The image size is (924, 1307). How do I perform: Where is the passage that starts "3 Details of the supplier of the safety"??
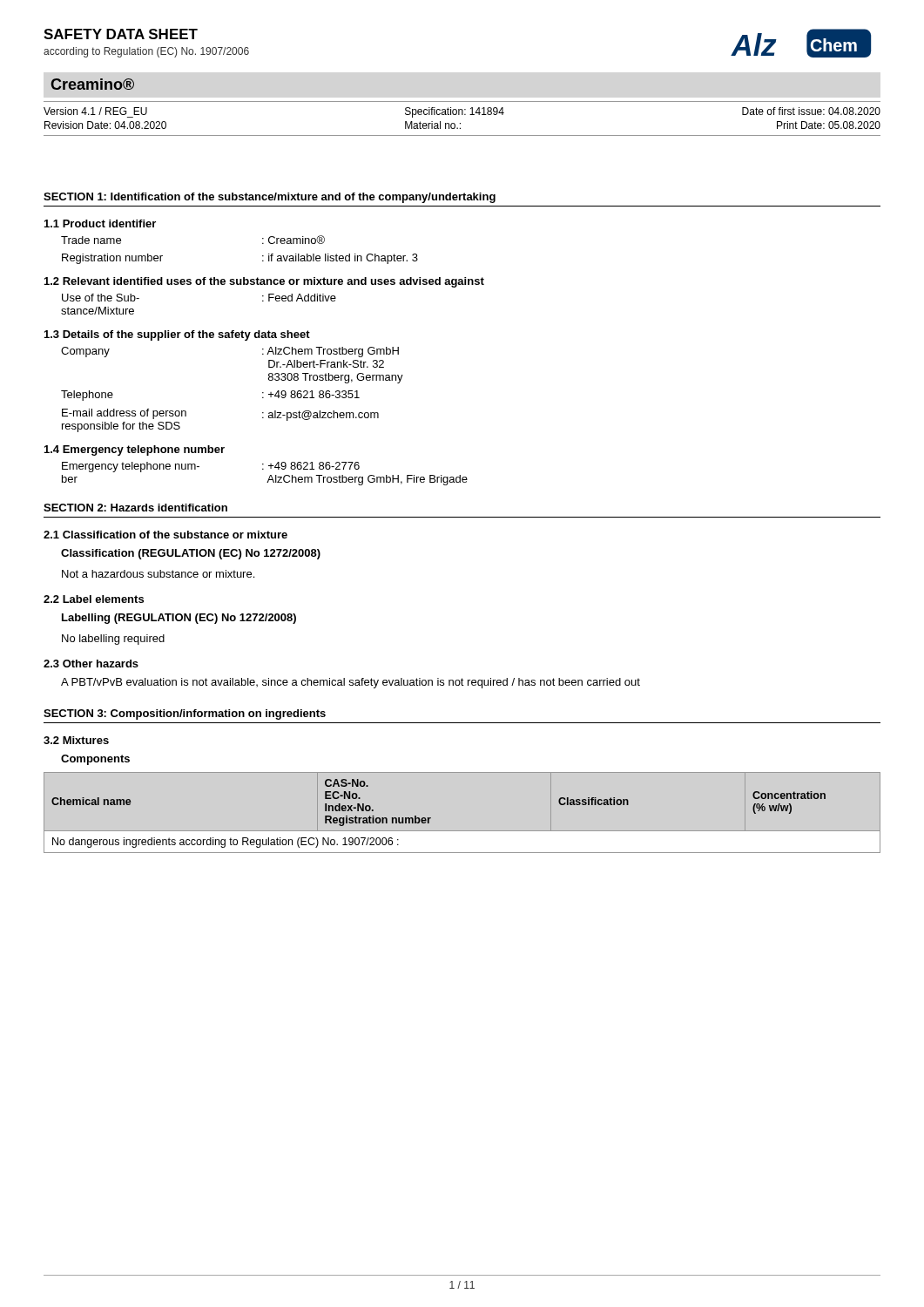pos(177,335)
